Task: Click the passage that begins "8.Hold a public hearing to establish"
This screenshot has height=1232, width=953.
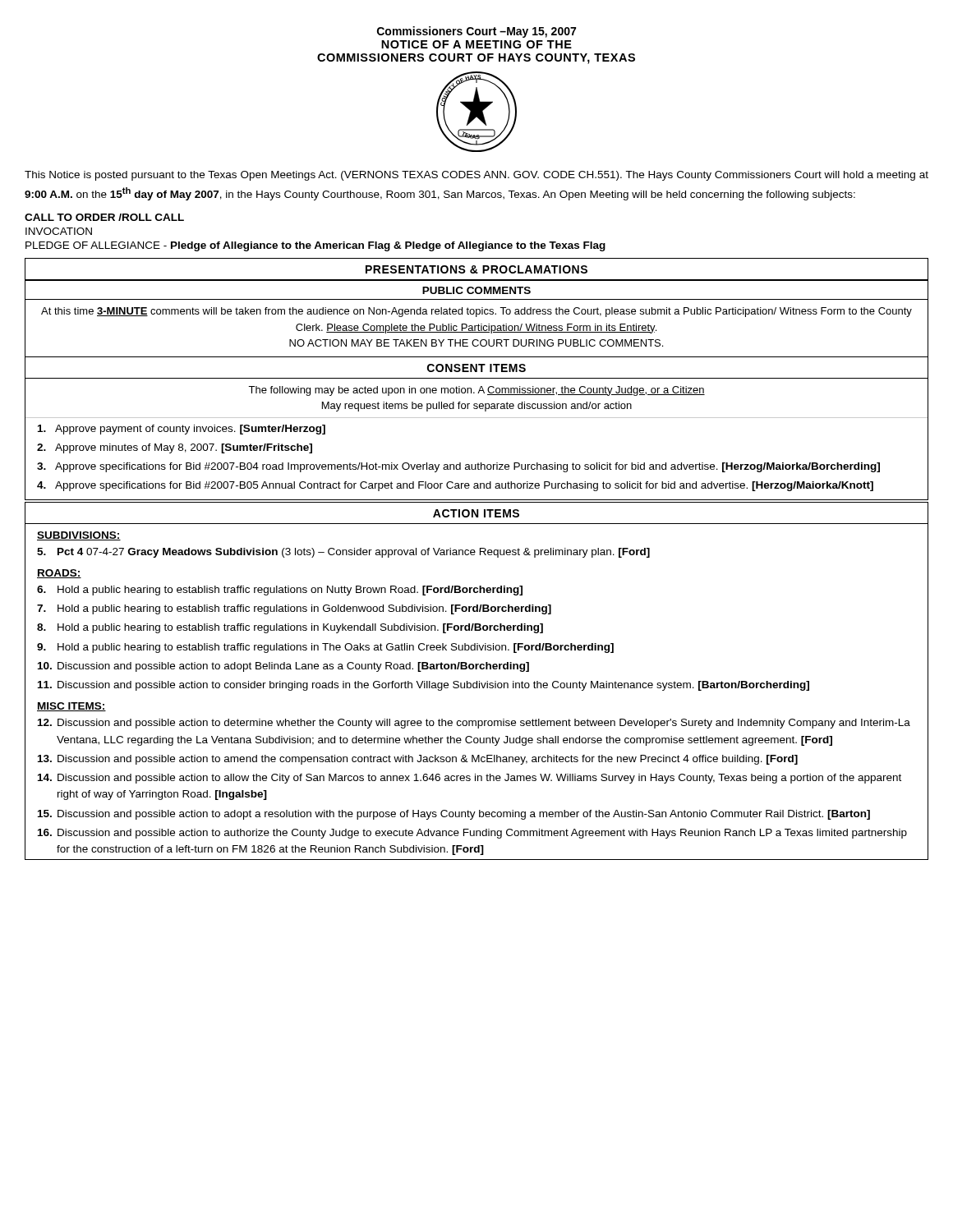Action: click(290, 628)
